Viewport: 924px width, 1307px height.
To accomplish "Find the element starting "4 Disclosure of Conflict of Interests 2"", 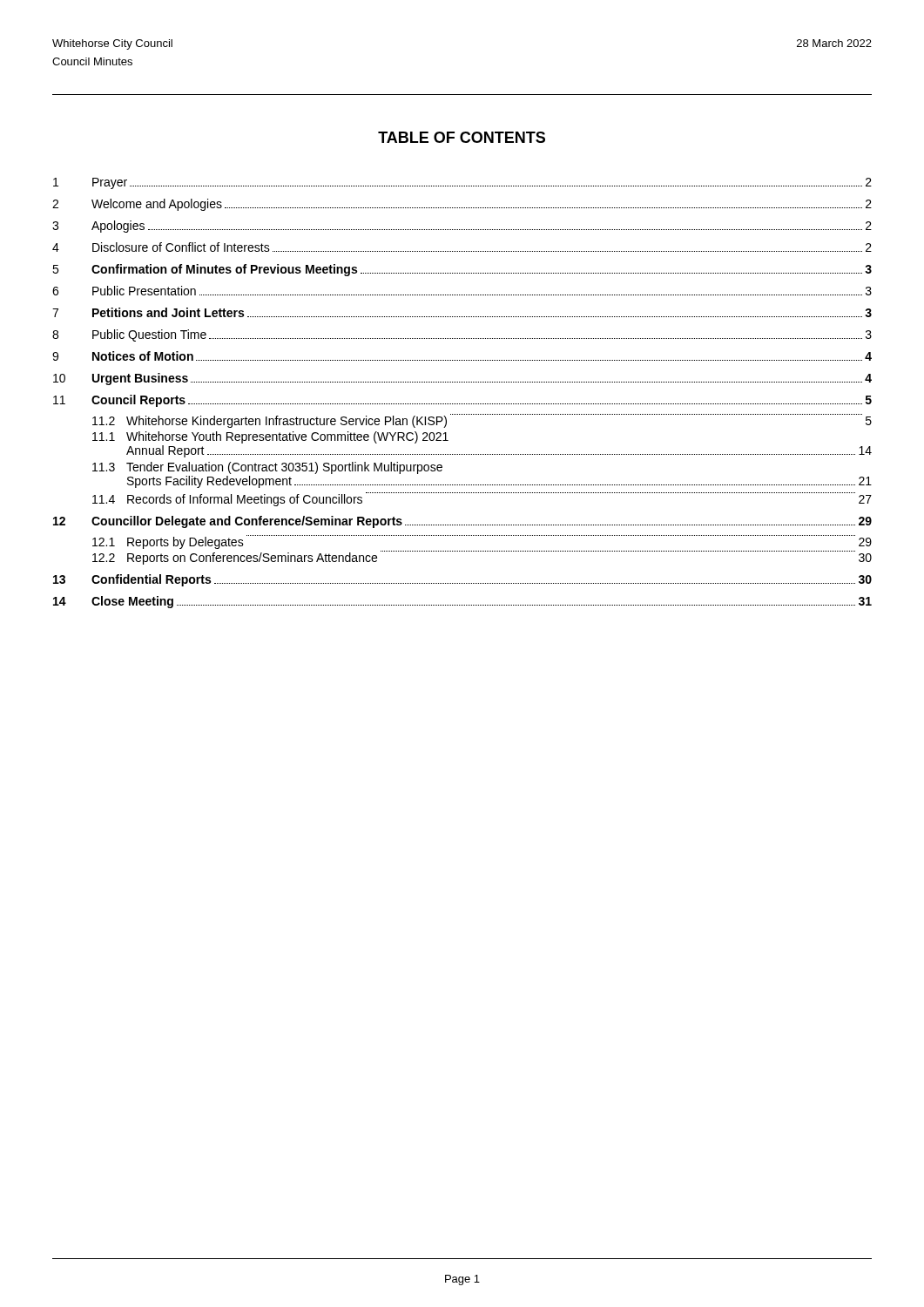I will point(462,247).
